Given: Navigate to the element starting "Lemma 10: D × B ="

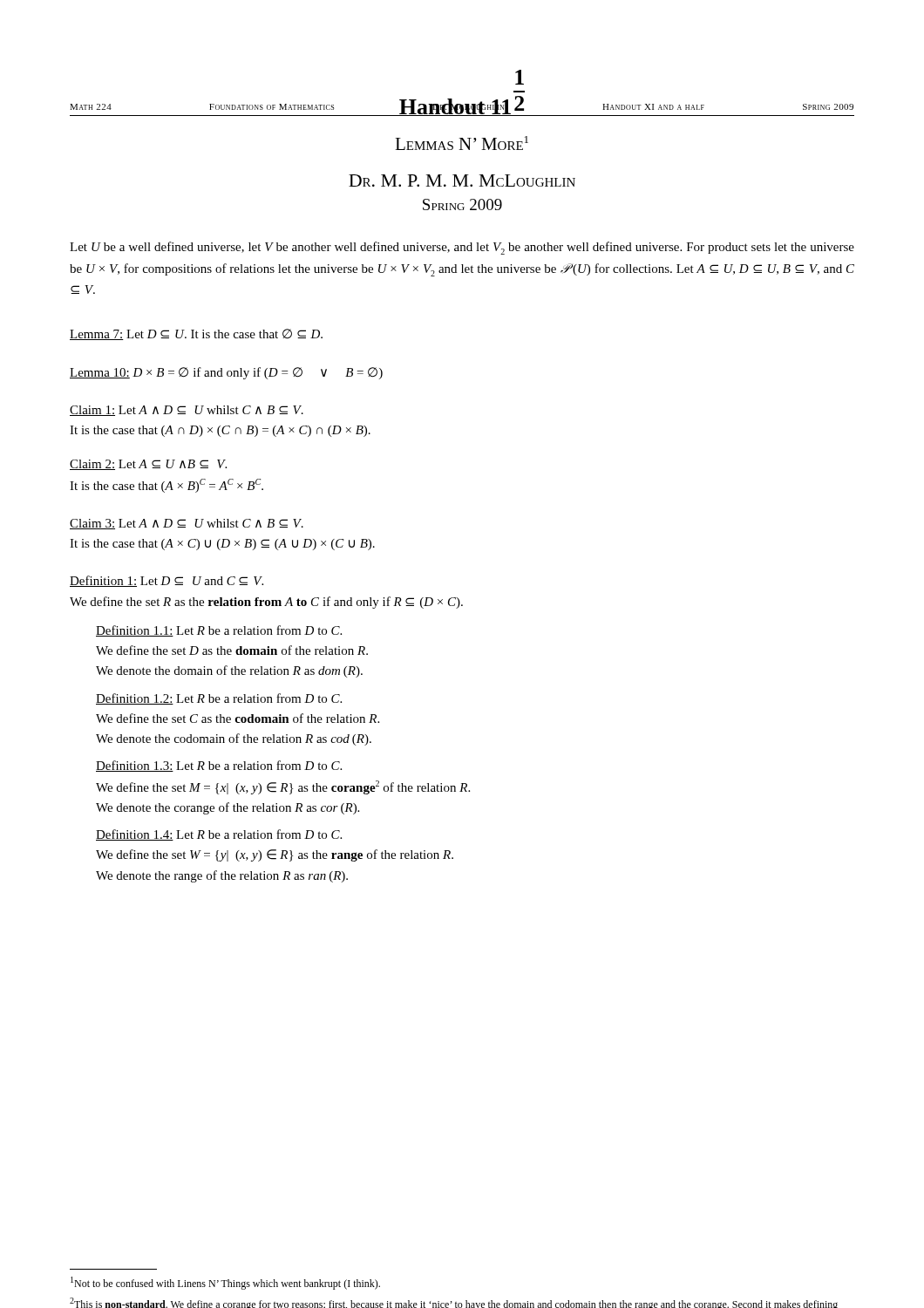Looking at the screenshot, I should [x=226, y=372].
